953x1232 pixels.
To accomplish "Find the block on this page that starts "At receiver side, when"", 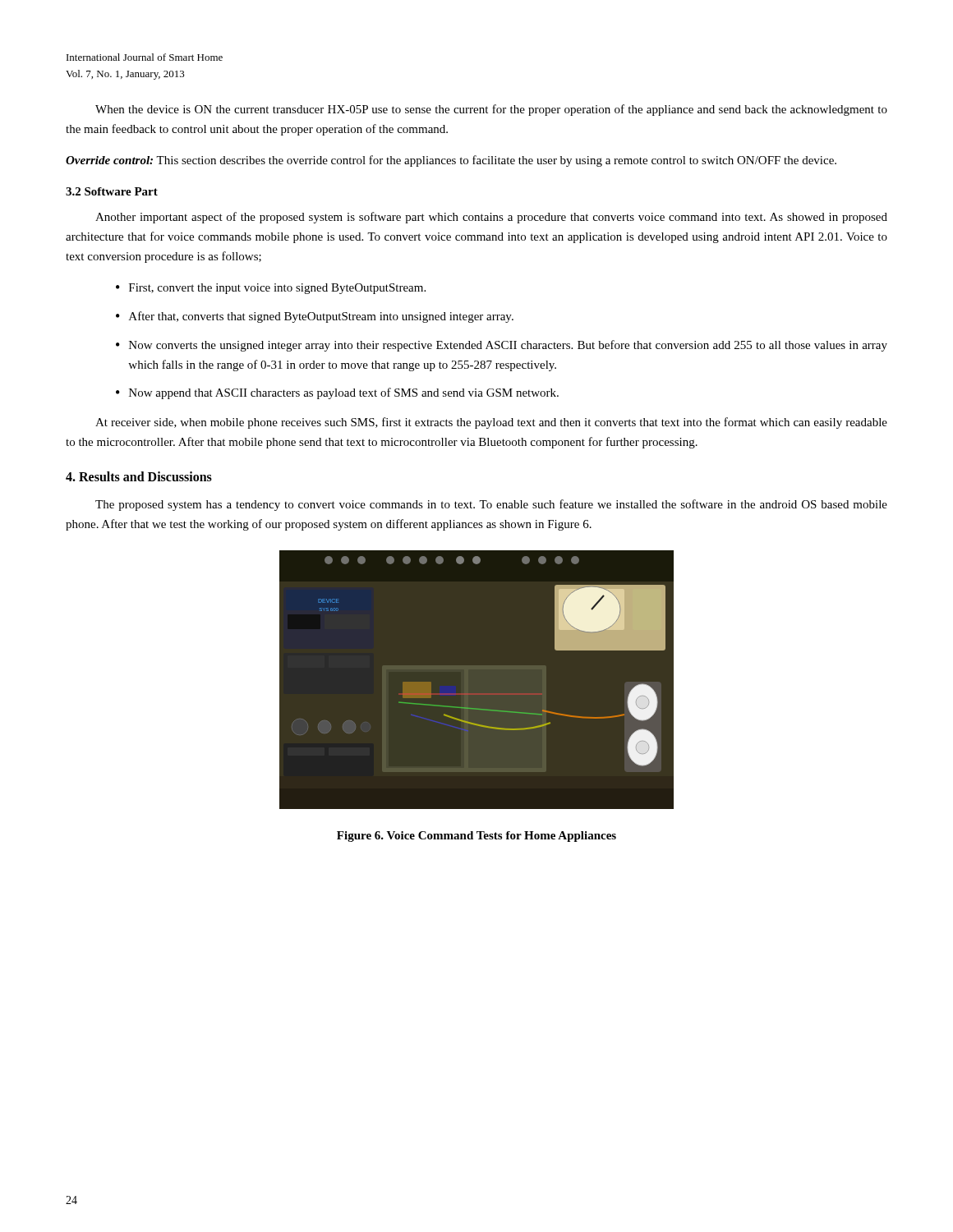I will [476, 432].
